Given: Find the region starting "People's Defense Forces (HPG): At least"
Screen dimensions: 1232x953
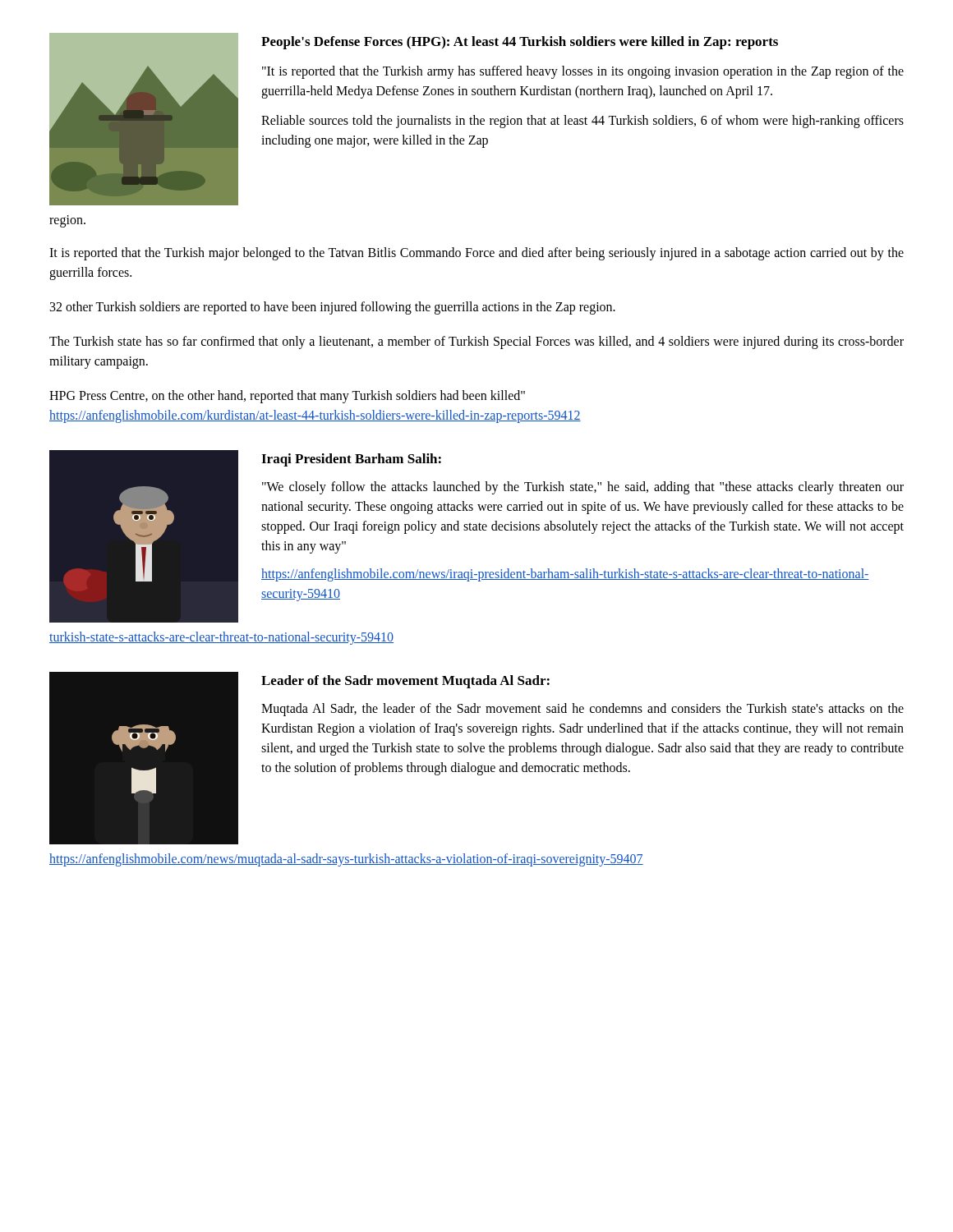Looking at the screenshot, I should (x=582, y=42).
